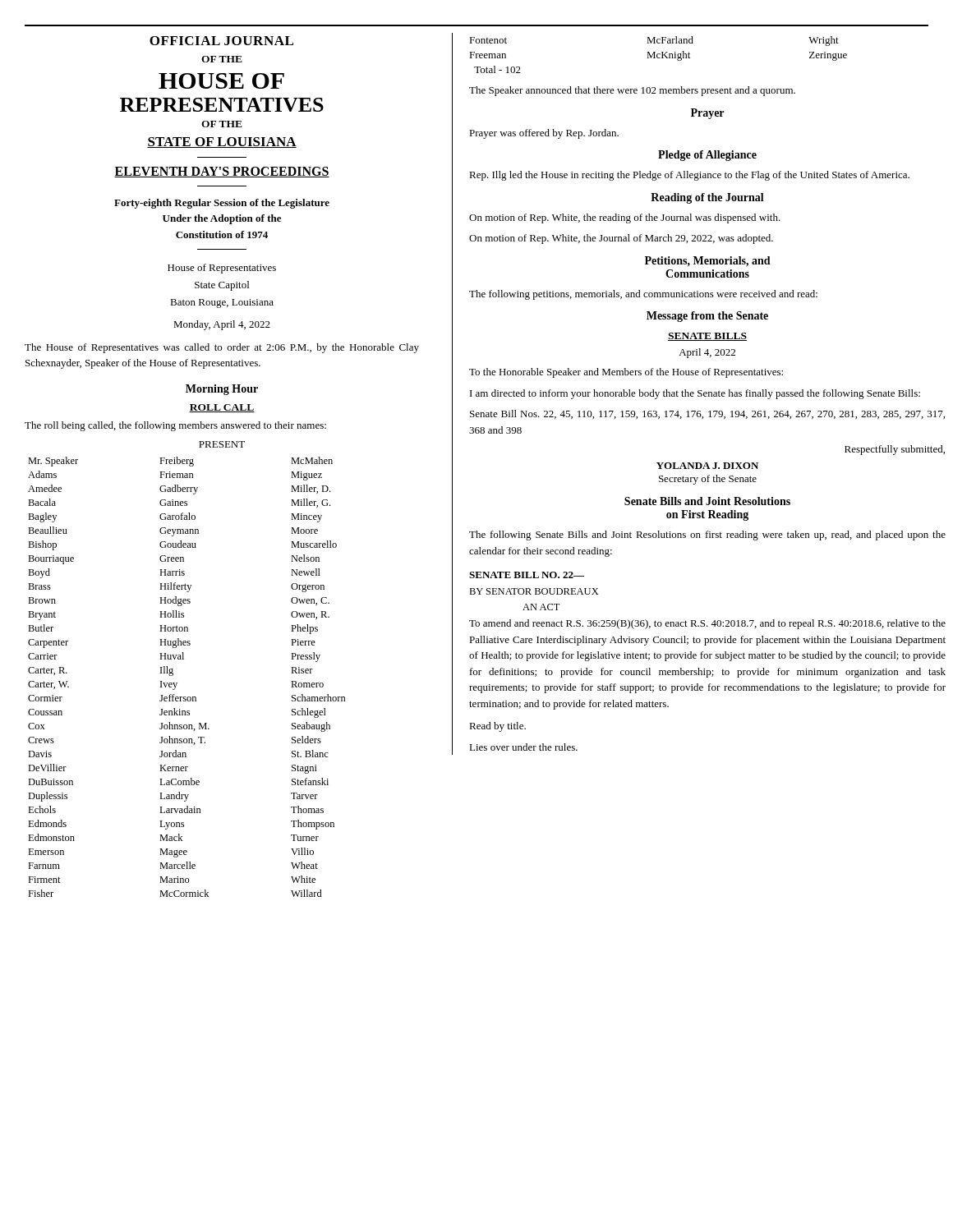Image resolution: width=953 pixels, height=1232 pixels.
Task: Point to the passage starting "The following Senate Bills and Joint Resolutions"
Action: pos(707,542)
